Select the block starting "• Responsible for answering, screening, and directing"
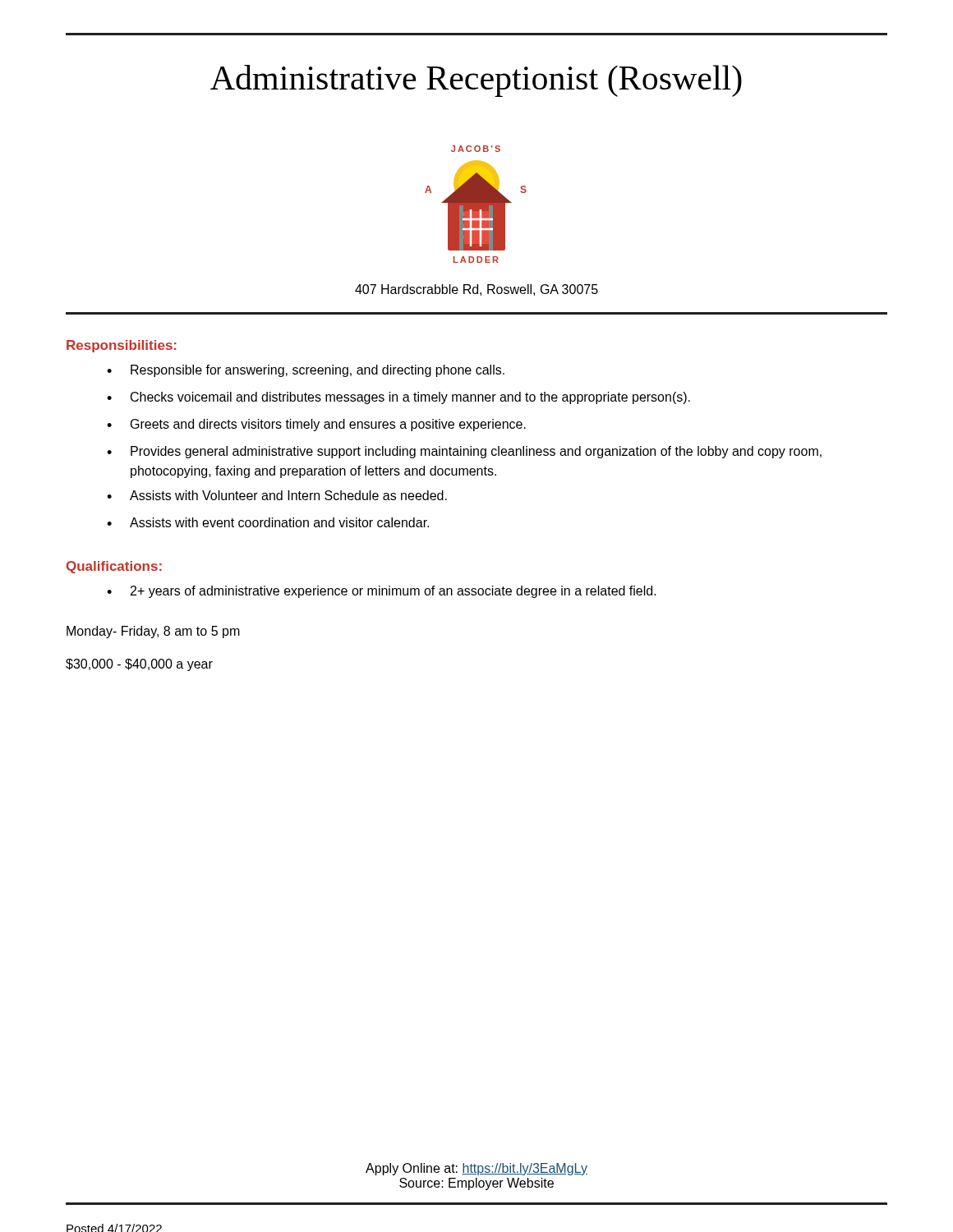Image resolution: width=953 pixels, height=1232 pixels. (306, 372)
